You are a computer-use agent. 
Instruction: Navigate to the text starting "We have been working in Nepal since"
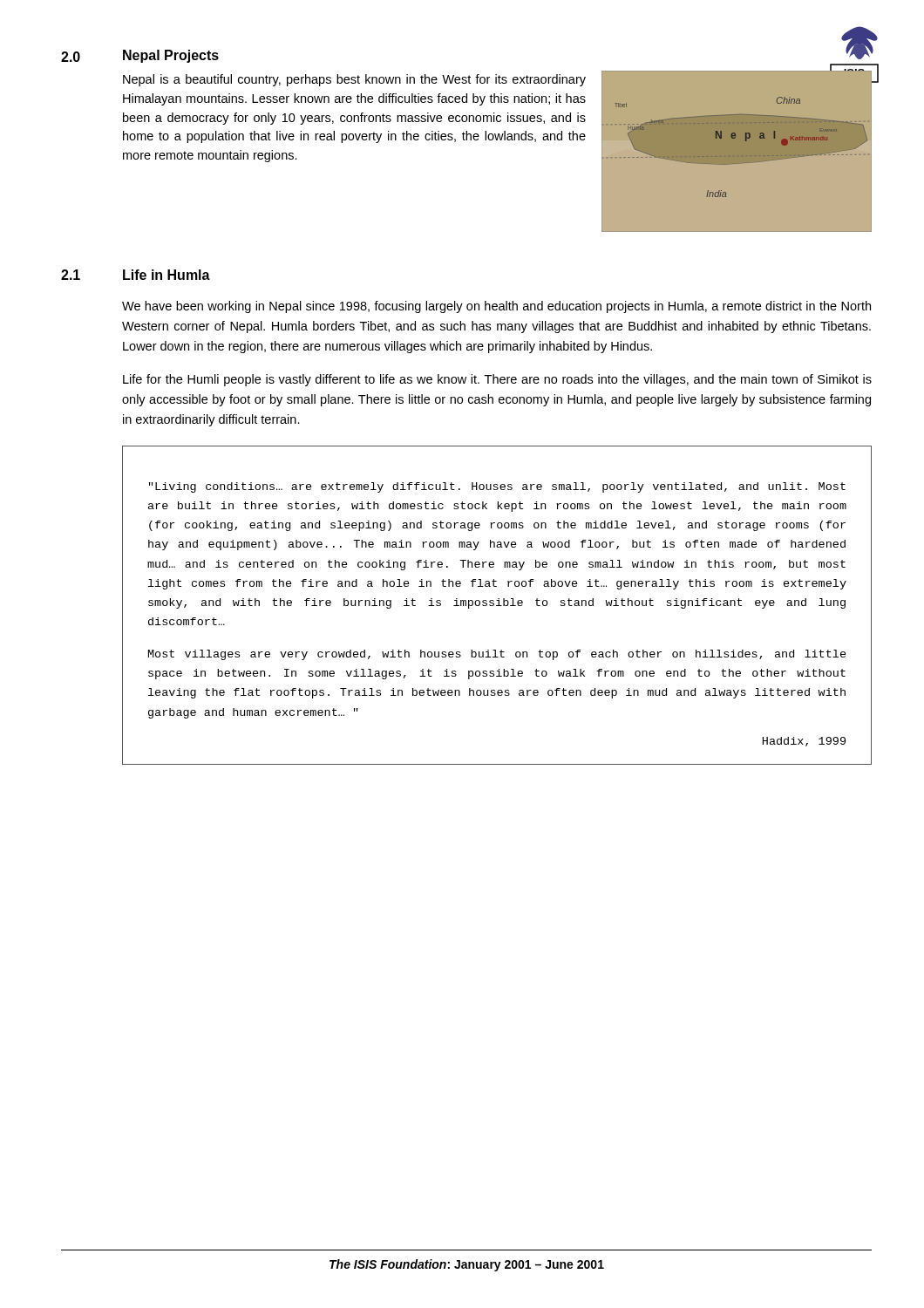[x=497, y=326]
